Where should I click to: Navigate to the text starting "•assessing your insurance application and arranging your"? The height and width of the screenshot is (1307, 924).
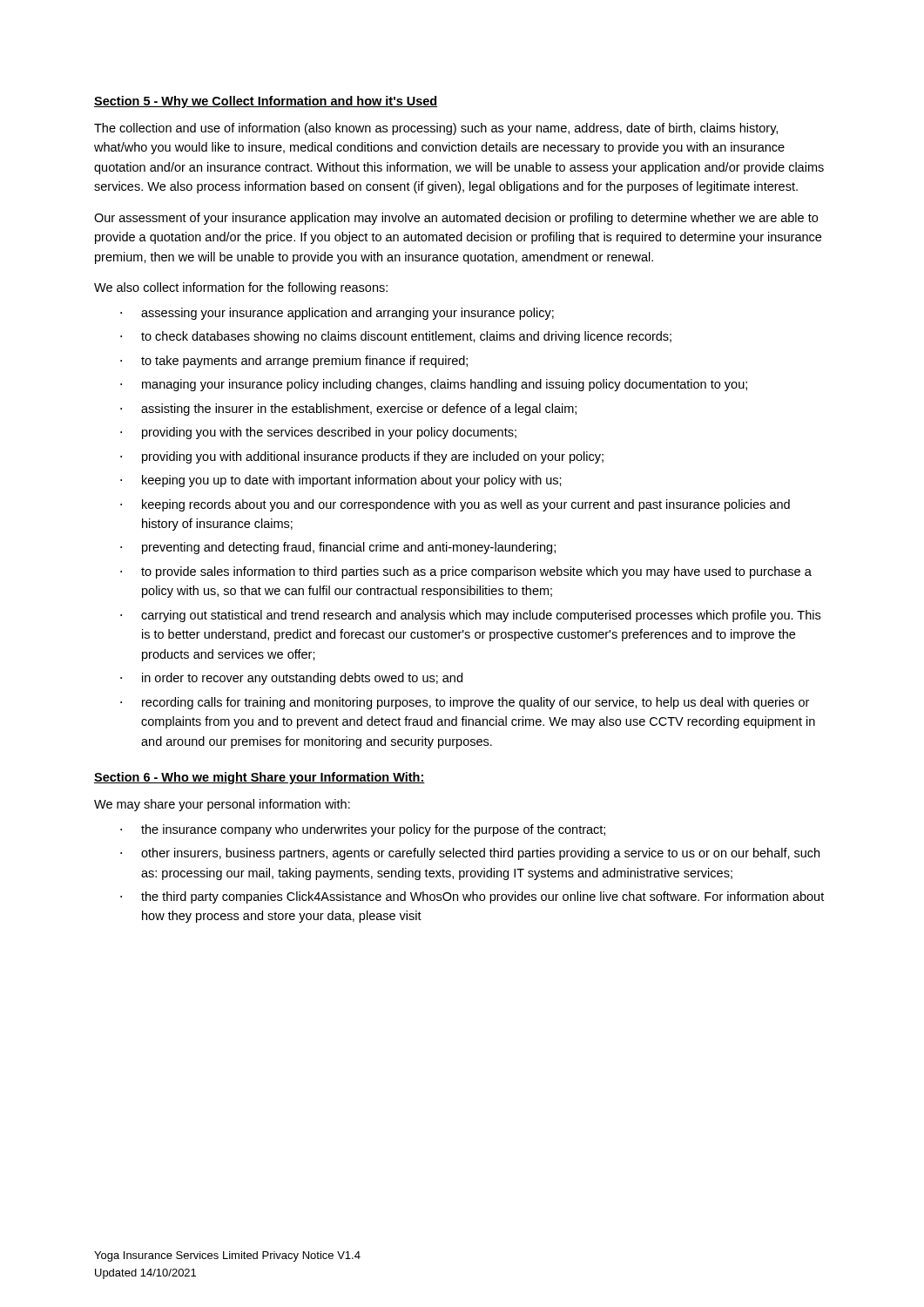pyautogui.click(x=475, y=313)
